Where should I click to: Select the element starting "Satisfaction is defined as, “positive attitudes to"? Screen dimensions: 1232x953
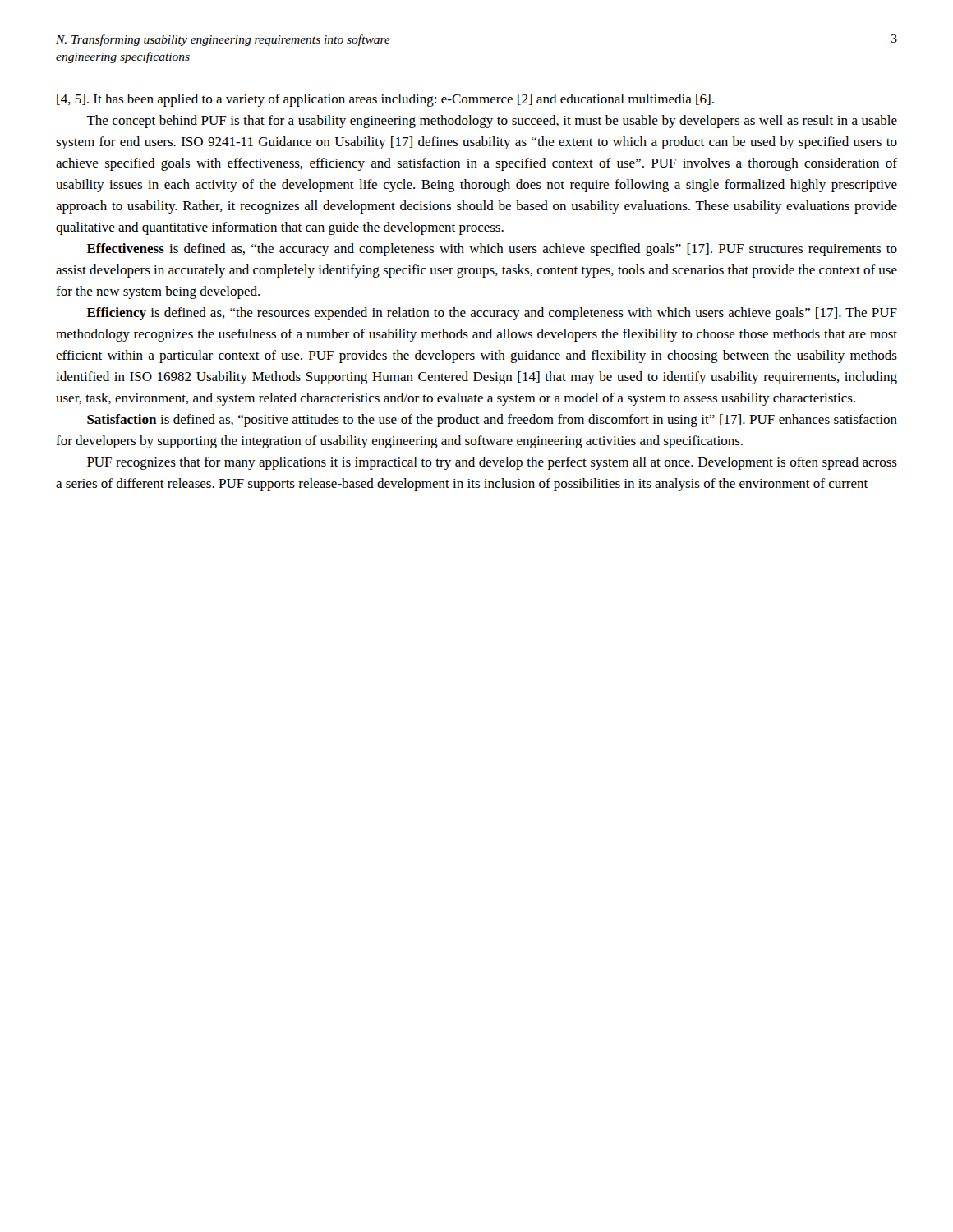pos(476,430)
